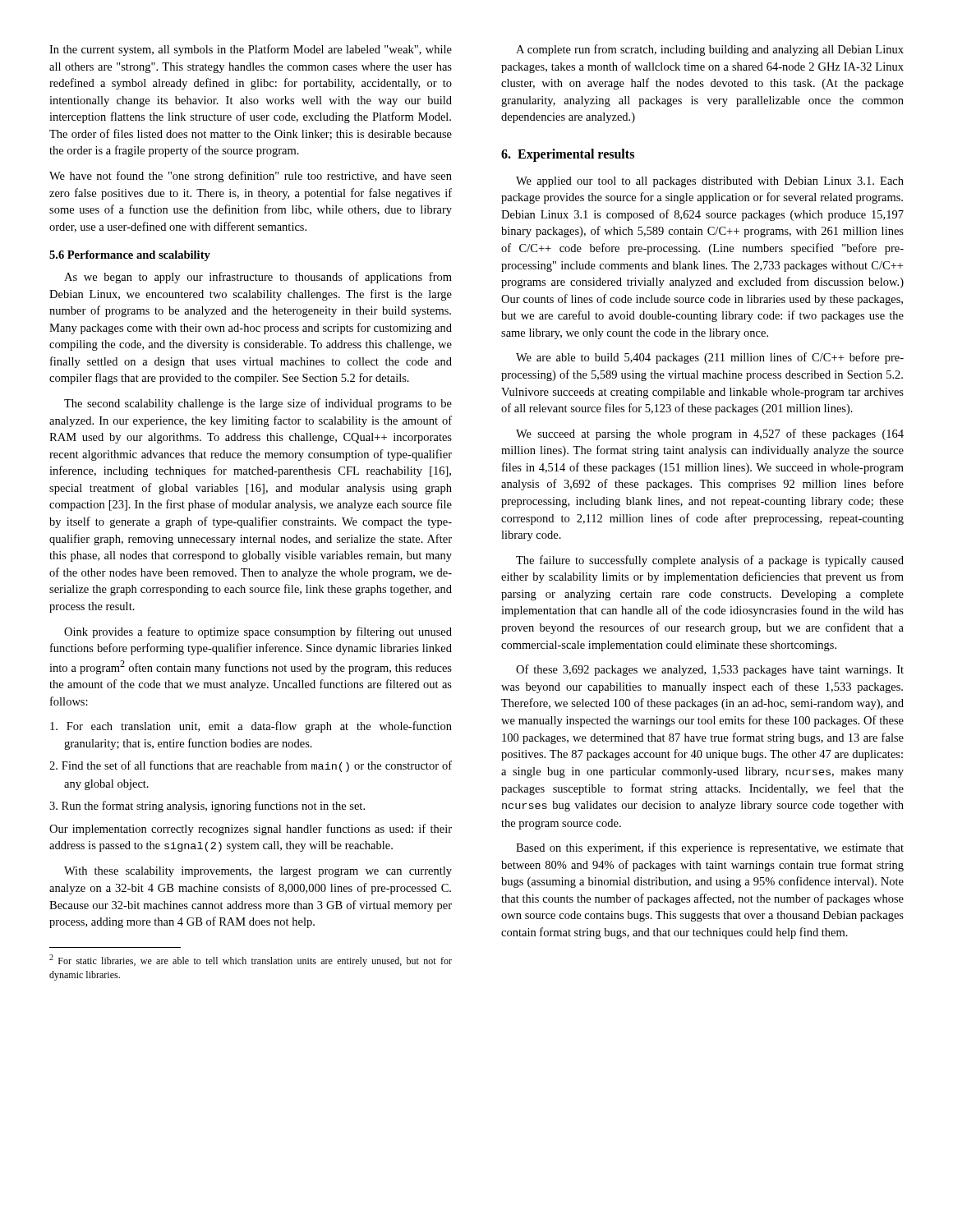Viewport: 953px width, 1232px height.
Task: Find the block on this page that starts "In the current"
Action: tap(251, 100)
